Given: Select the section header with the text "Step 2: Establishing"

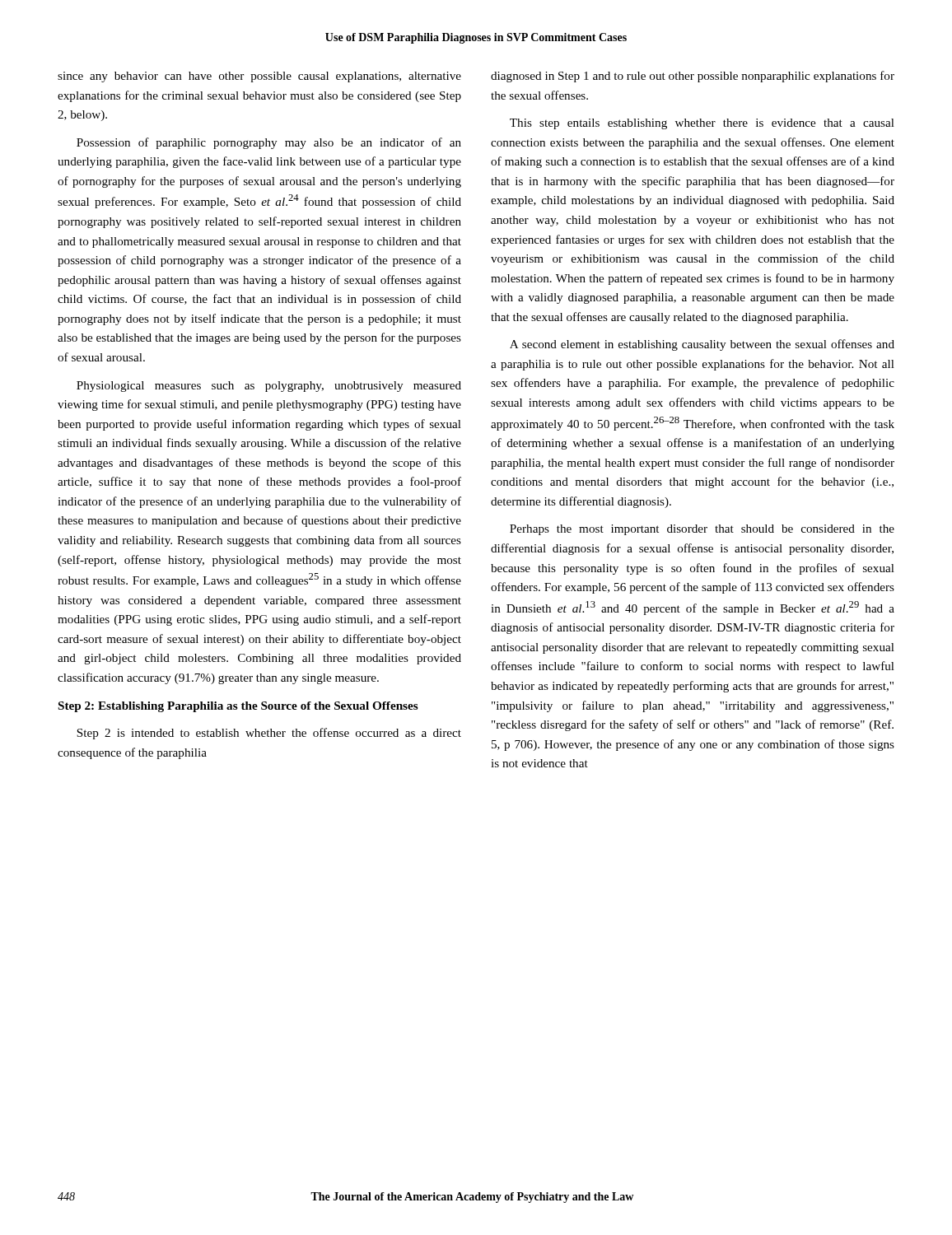Looking at the screenshot, I should (259, 705).
